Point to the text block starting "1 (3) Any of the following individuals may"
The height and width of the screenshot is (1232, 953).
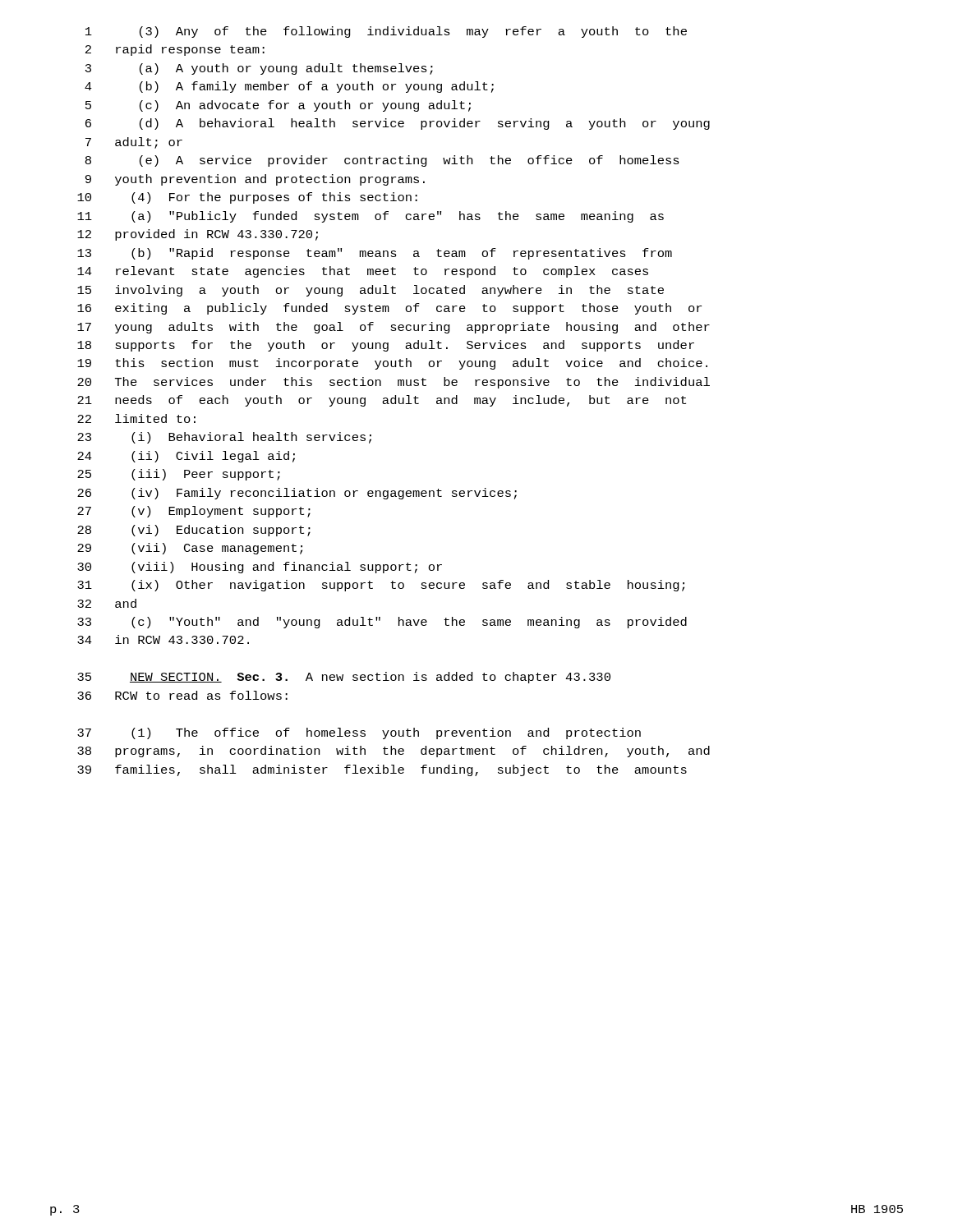tap(476, 41)
